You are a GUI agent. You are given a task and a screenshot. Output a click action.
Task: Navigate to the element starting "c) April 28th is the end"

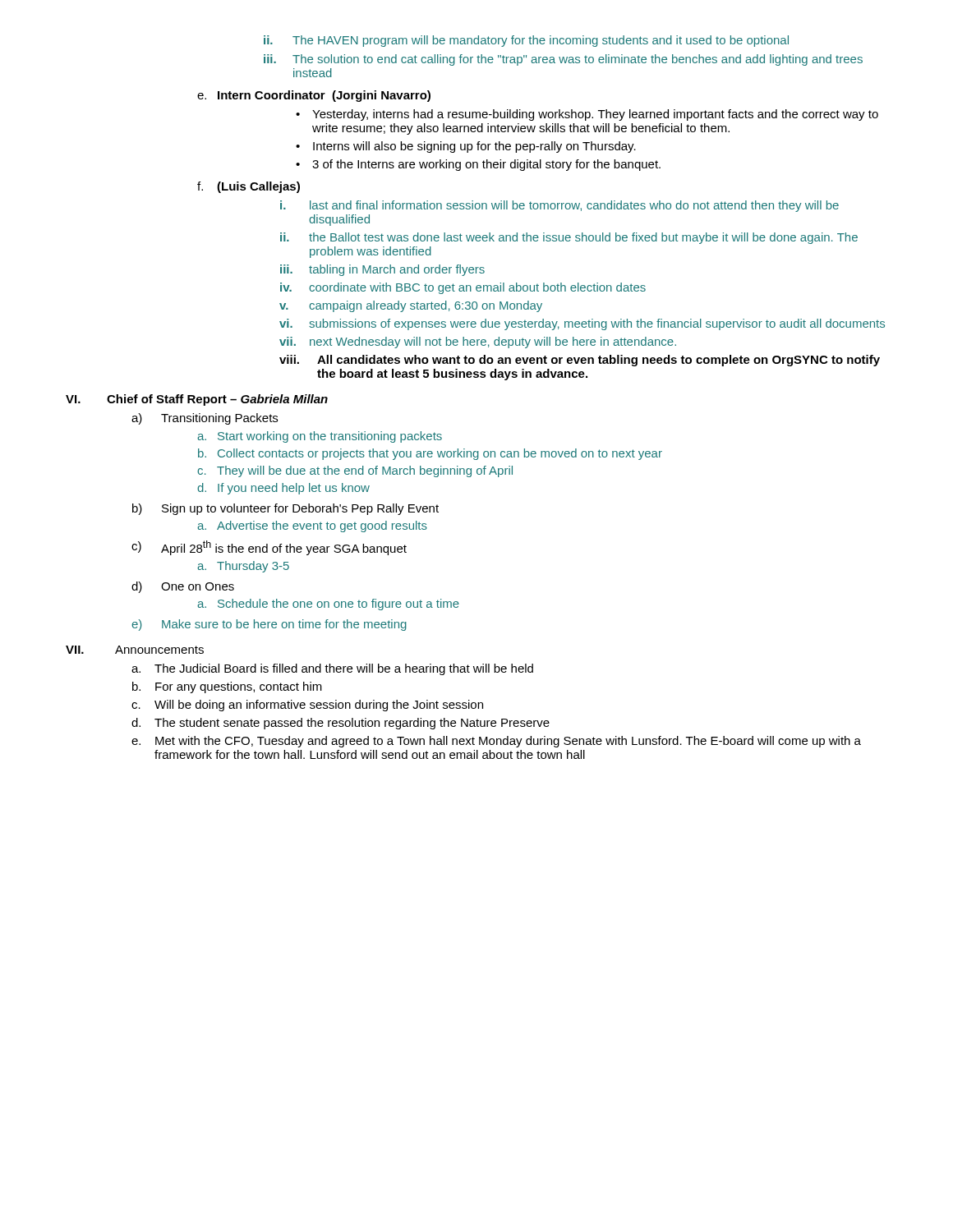click(x=269, y=547)
